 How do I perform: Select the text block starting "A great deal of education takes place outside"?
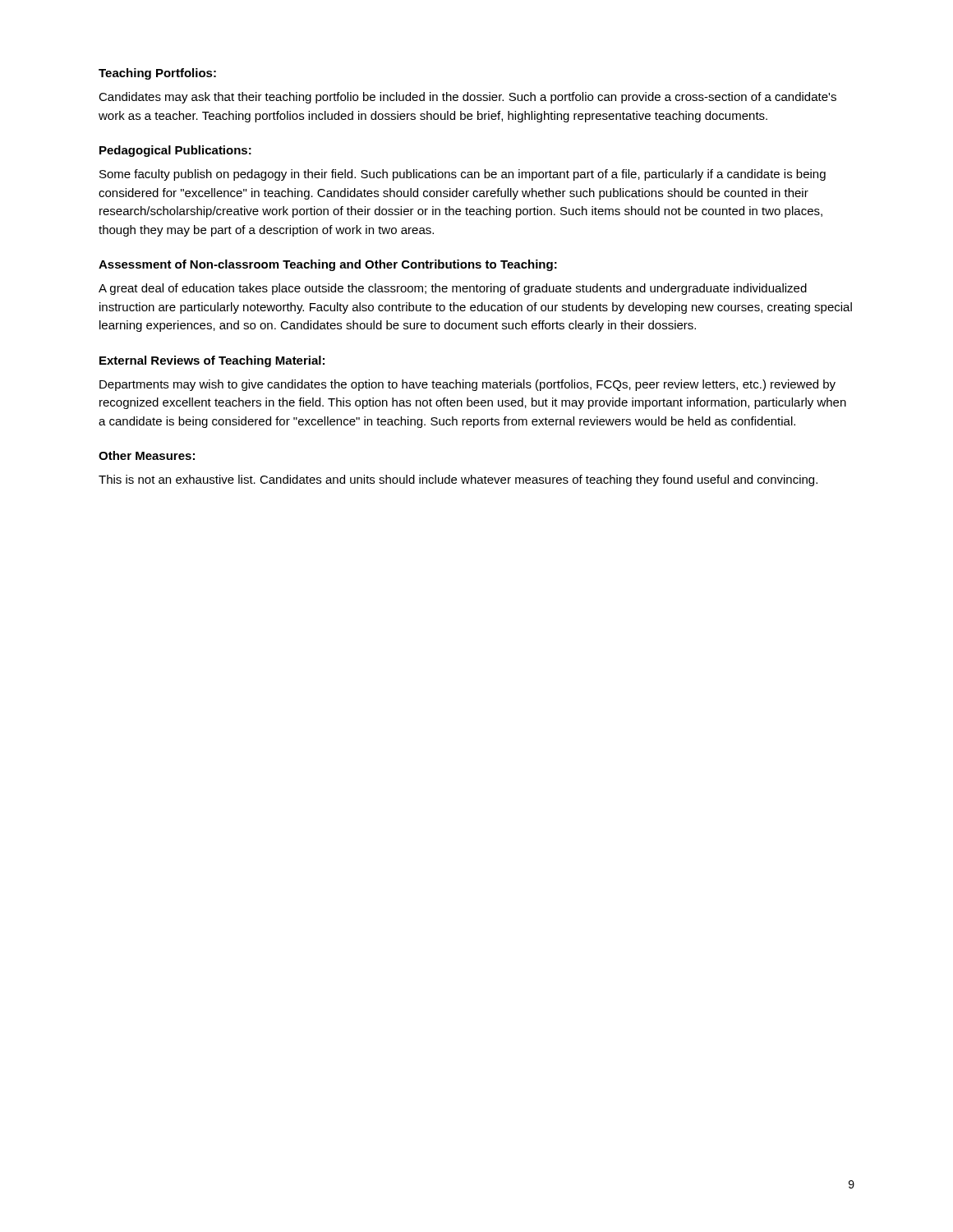coord(476,306)
